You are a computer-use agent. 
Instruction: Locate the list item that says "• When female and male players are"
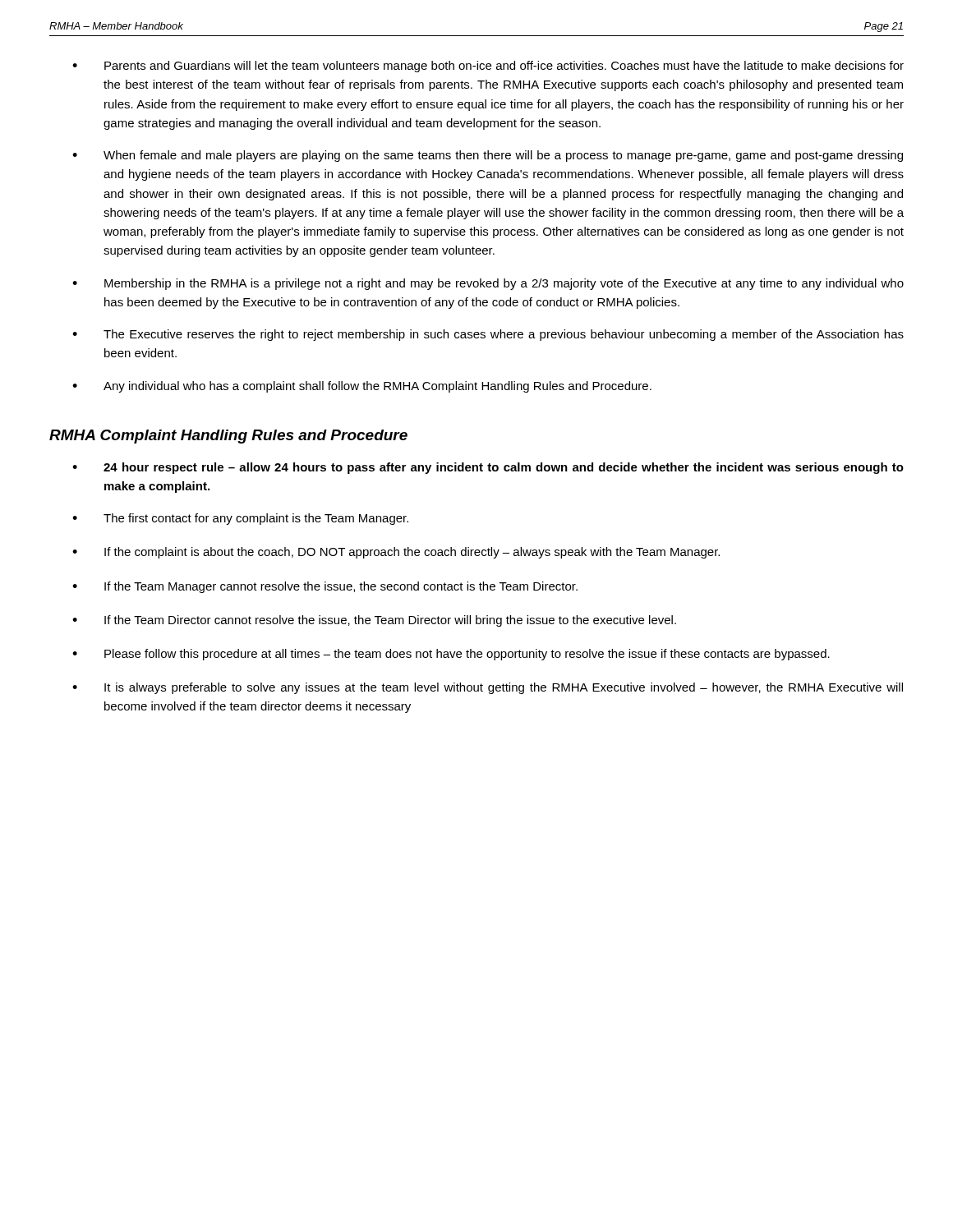(488, 203)
